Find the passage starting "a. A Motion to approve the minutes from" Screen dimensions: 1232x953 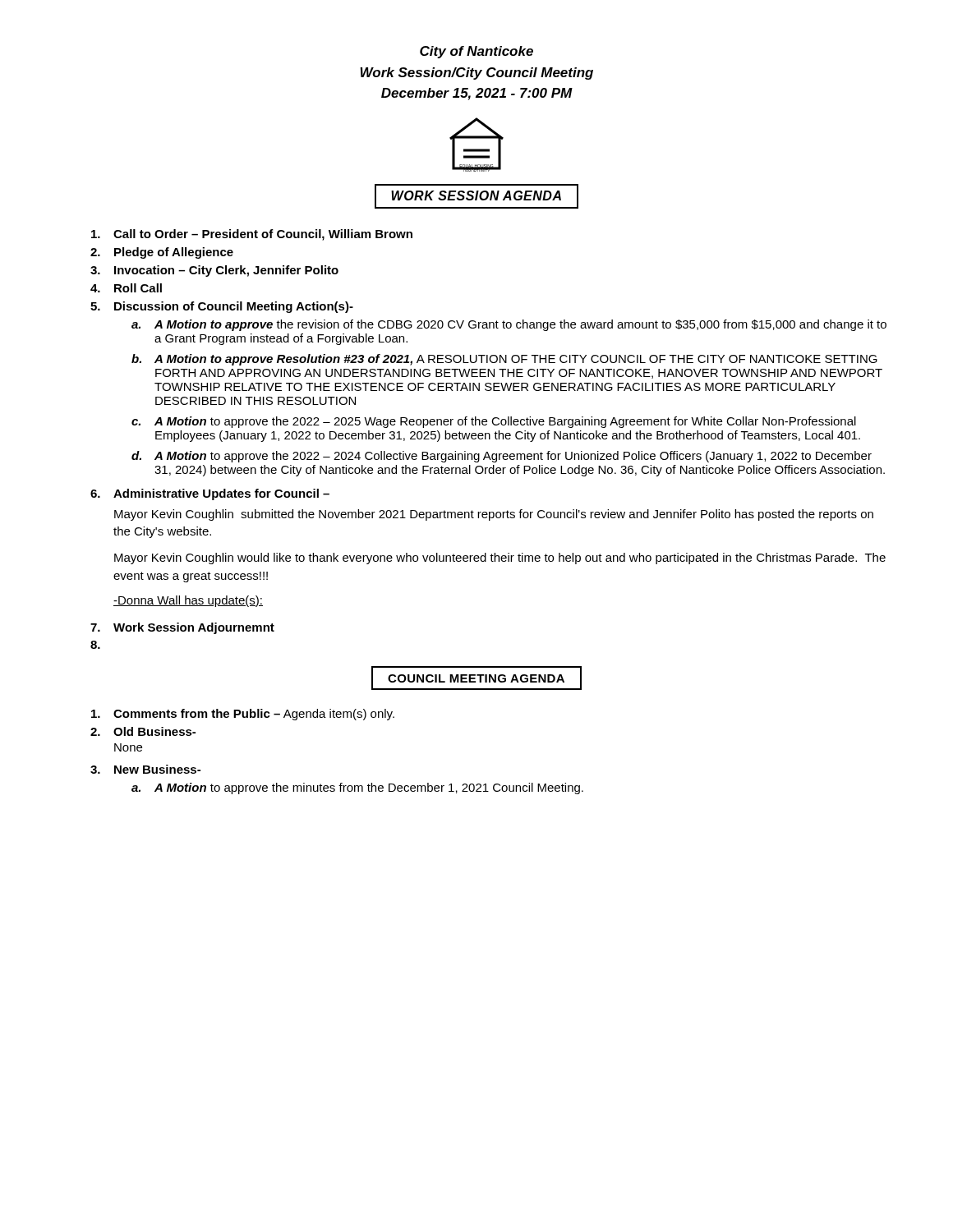[358, 787]
